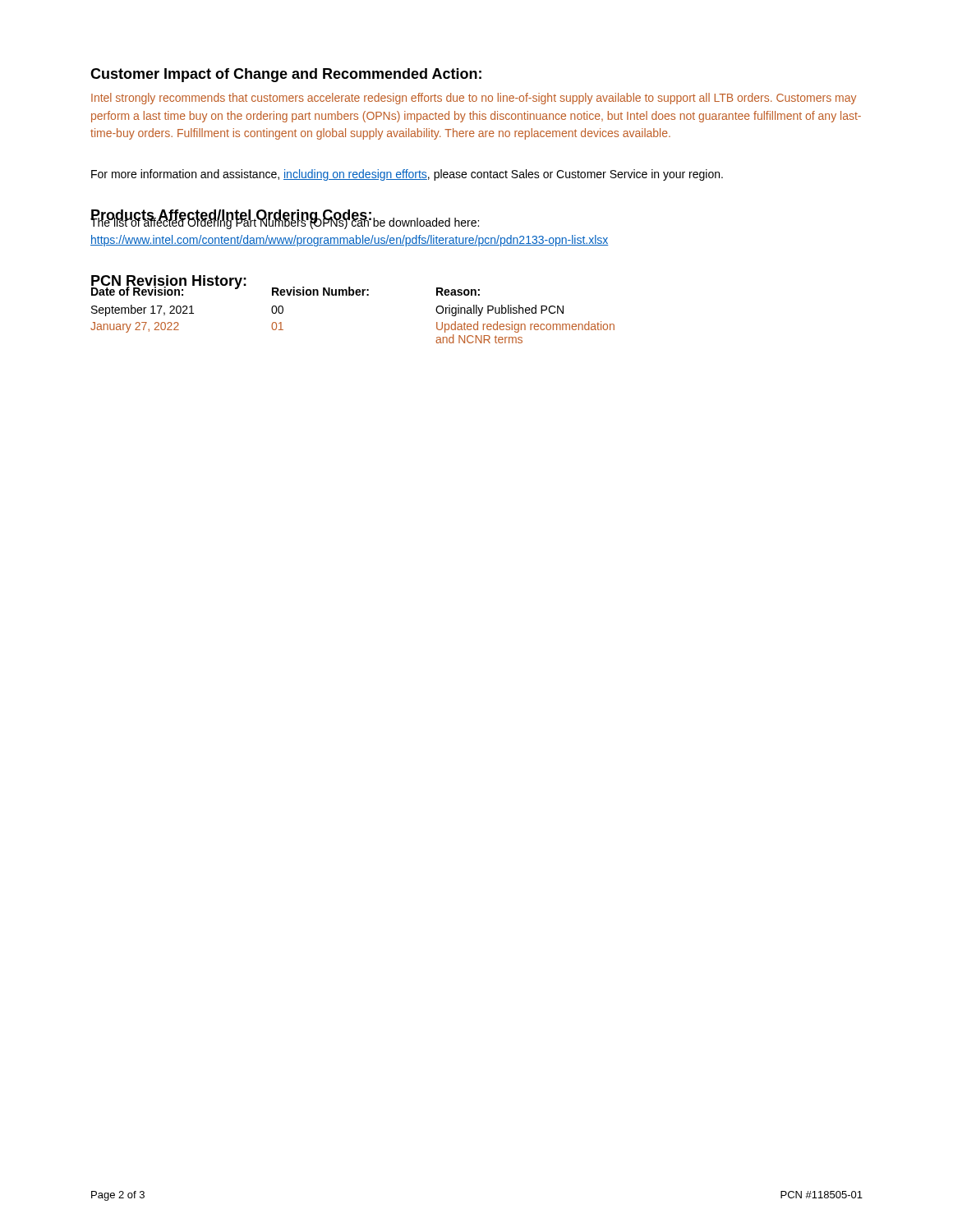Point to the block beginning "The list of affected"
Screen dimensions: 1232x953
pyautogui.click(x=349, y=231)
